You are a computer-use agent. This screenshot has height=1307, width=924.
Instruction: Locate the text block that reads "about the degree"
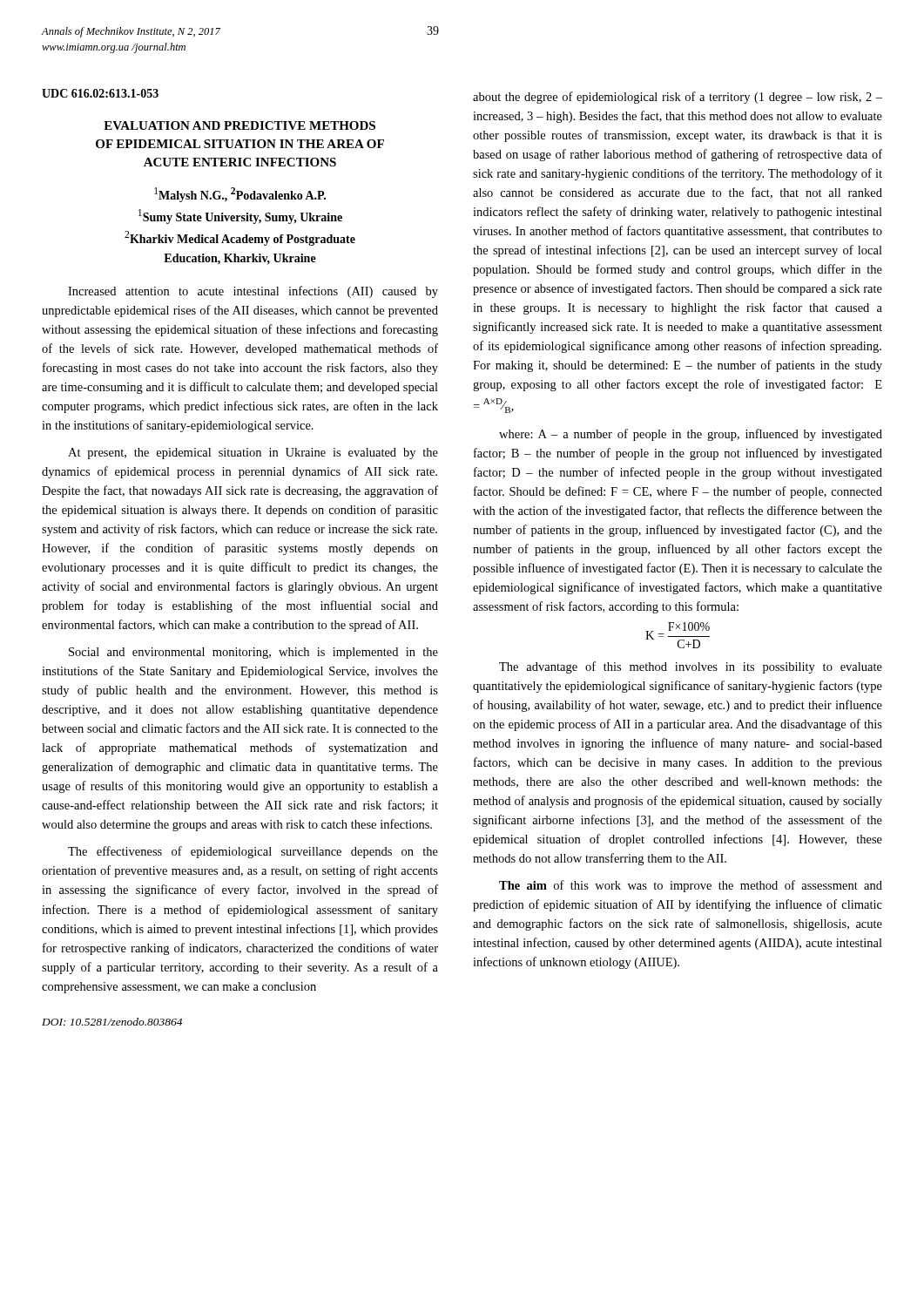tap(678, 252)
